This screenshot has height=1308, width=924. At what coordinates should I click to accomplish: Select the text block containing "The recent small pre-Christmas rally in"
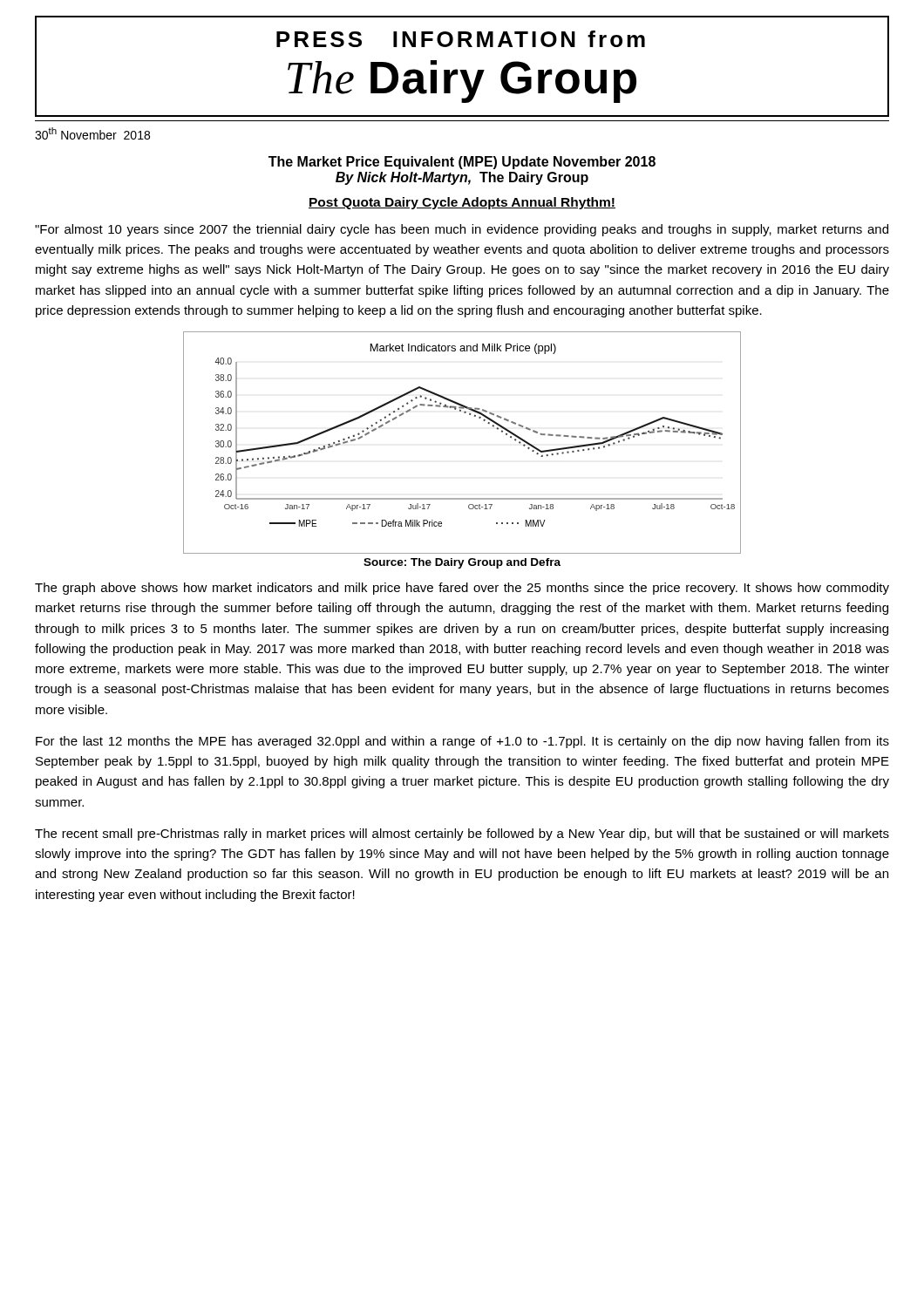tap(462, 863)
